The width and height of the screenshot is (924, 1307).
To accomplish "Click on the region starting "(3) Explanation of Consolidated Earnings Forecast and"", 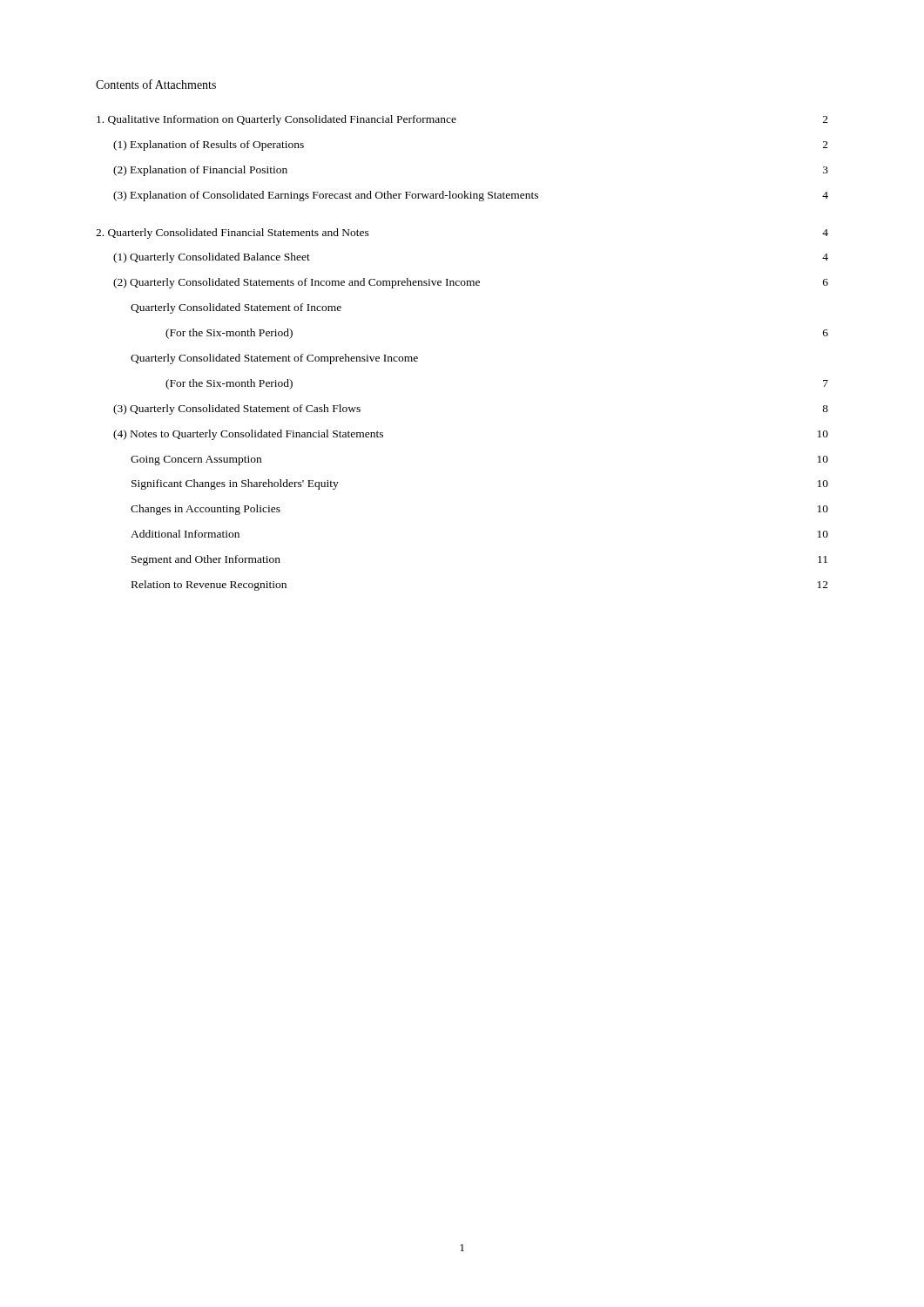I will pyautogui.click(x=462, y=195).
